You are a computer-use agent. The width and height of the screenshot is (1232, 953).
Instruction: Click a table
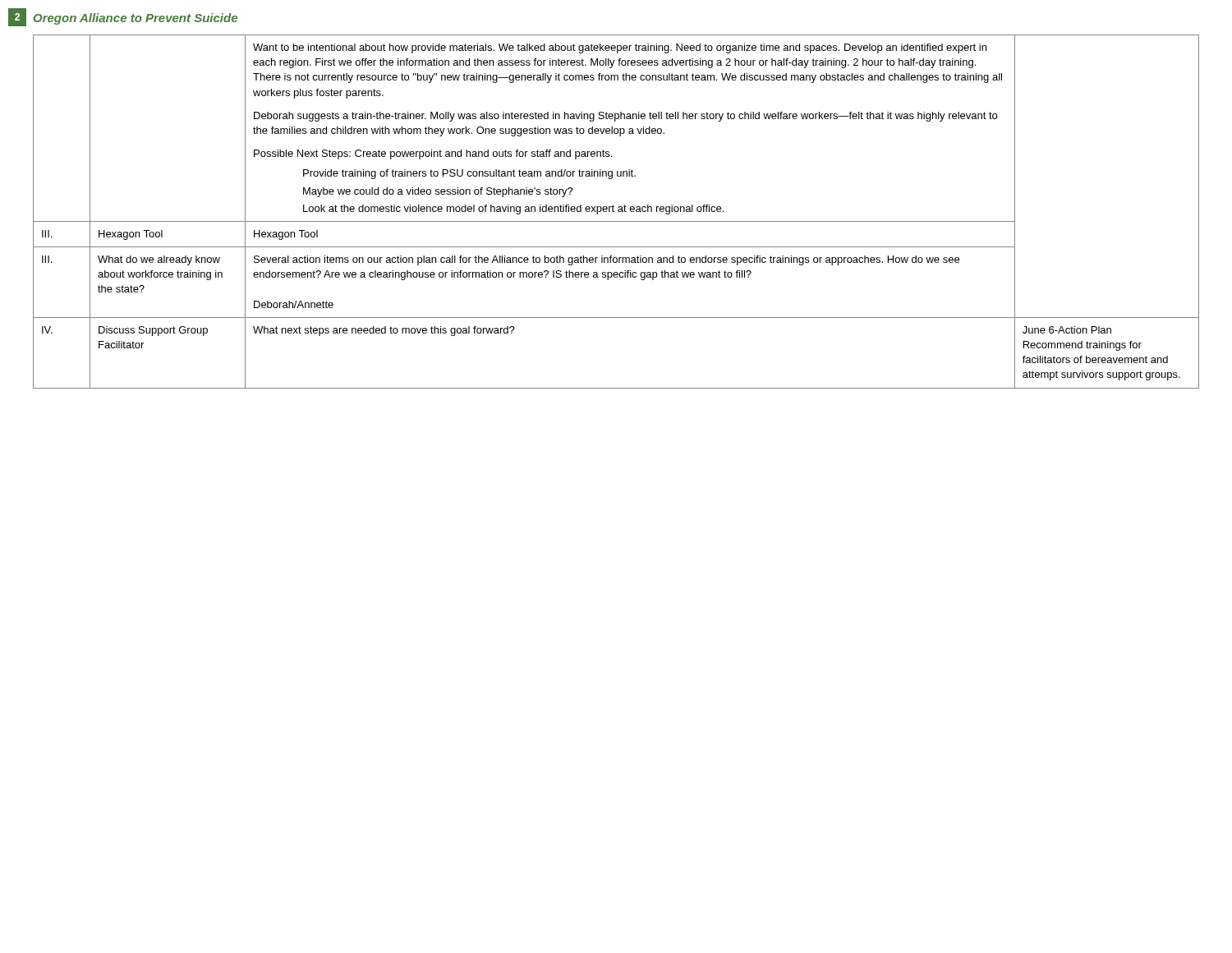point(616,211)
